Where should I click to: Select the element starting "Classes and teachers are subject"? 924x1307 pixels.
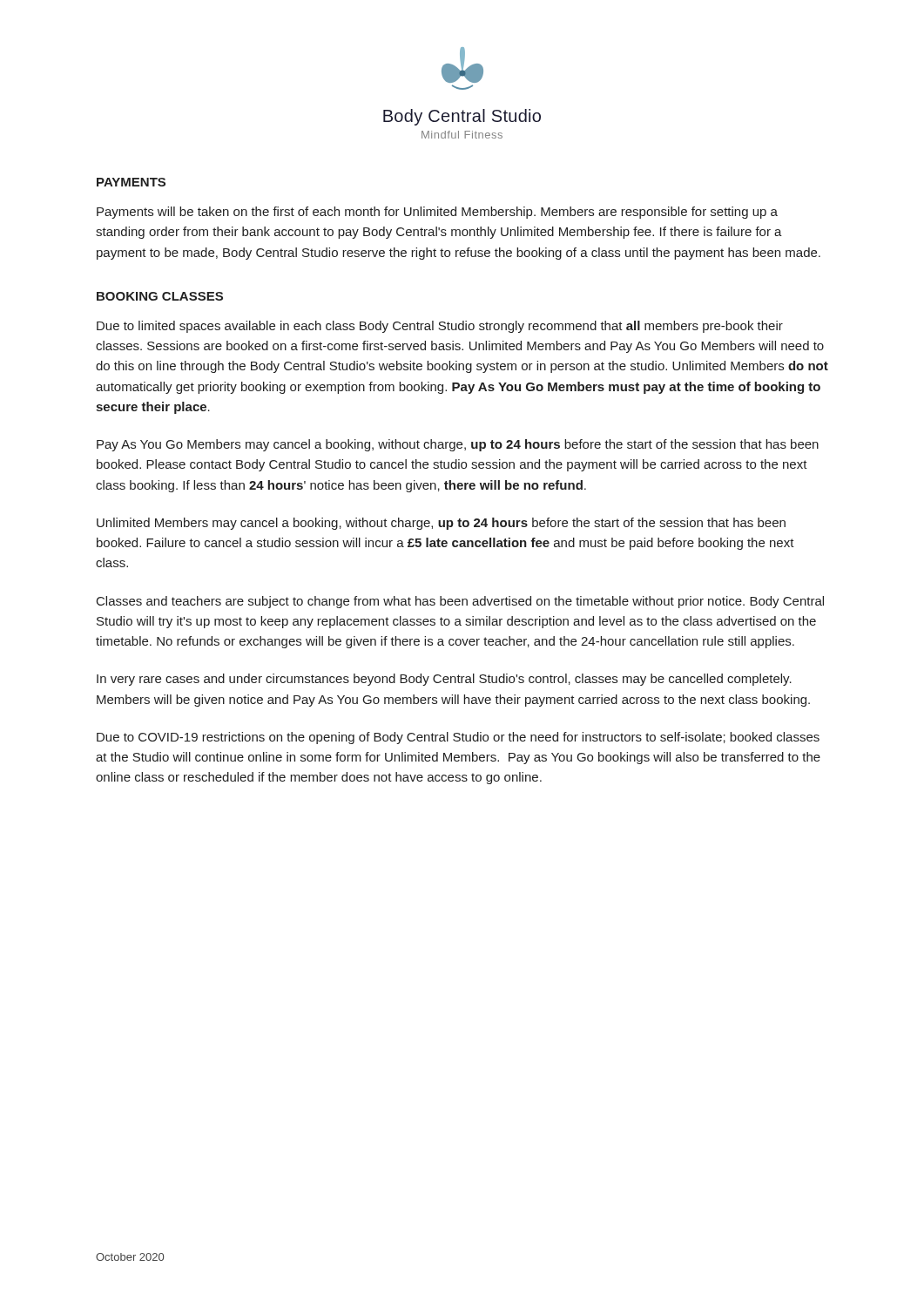click(x=460, y=621)
